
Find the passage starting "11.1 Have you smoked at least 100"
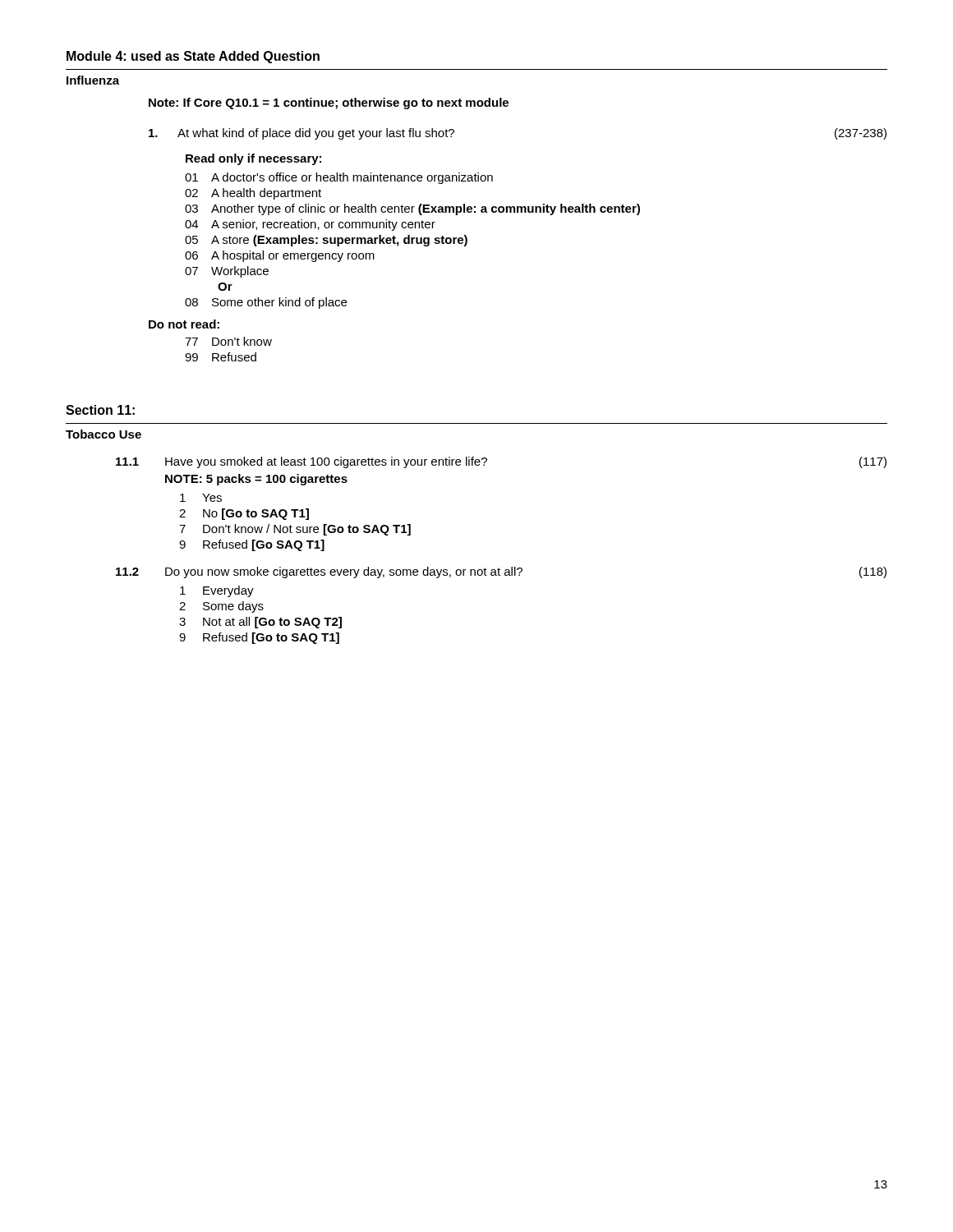[125, 462]
